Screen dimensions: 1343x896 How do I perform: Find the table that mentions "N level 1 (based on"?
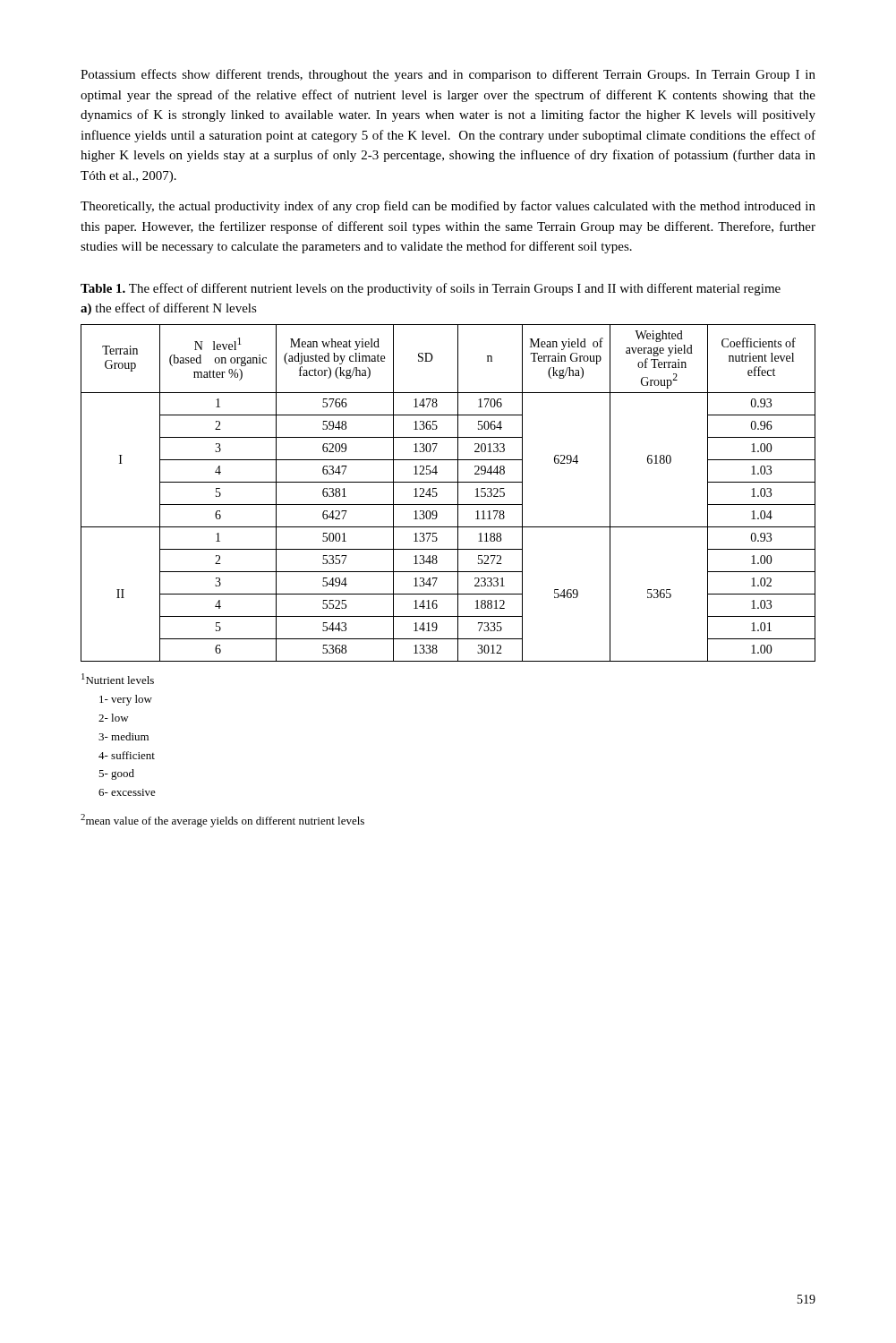pos(448,493)
